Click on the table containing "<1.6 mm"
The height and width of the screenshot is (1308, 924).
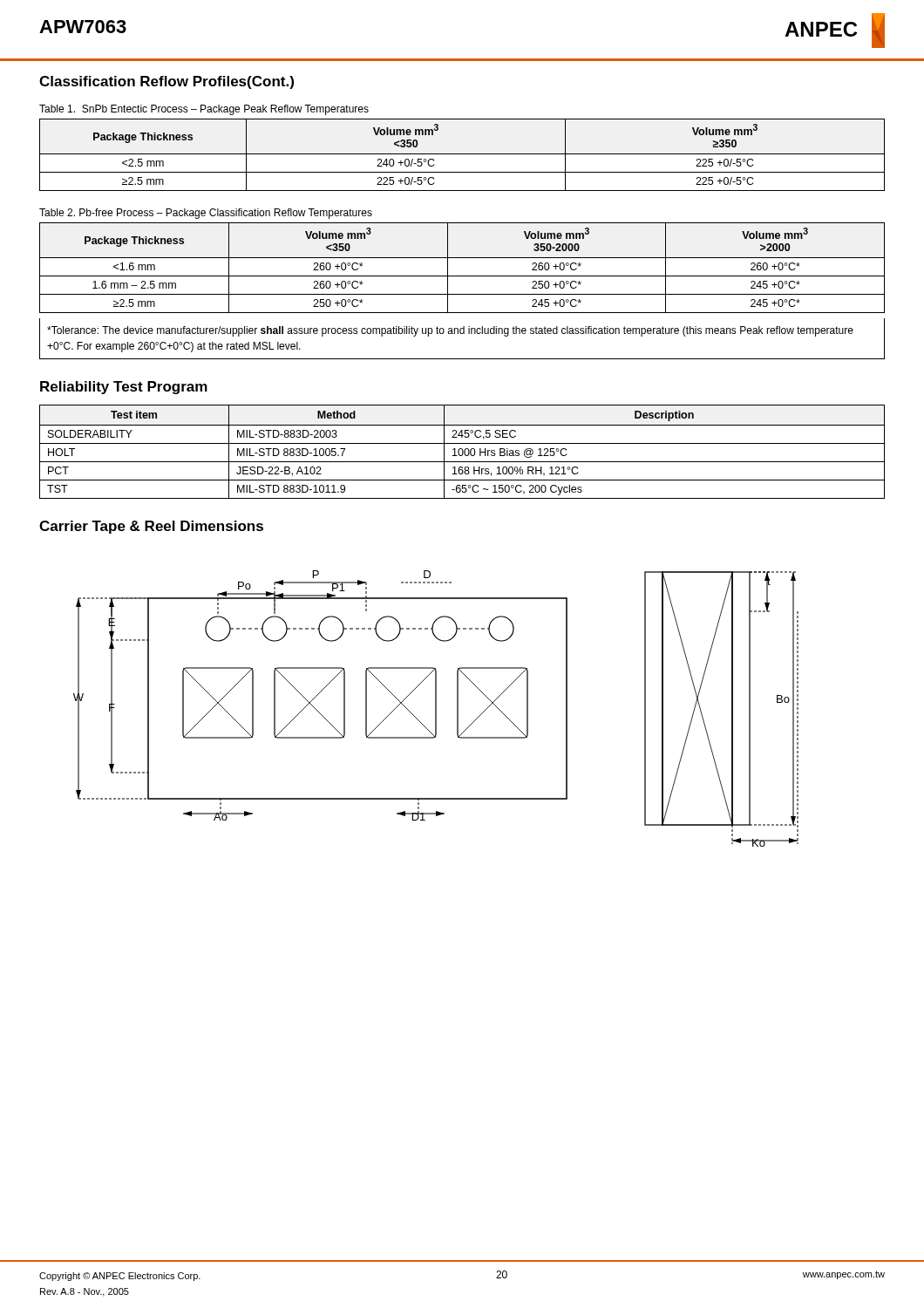pyautogui.click(x=462, y=268)
